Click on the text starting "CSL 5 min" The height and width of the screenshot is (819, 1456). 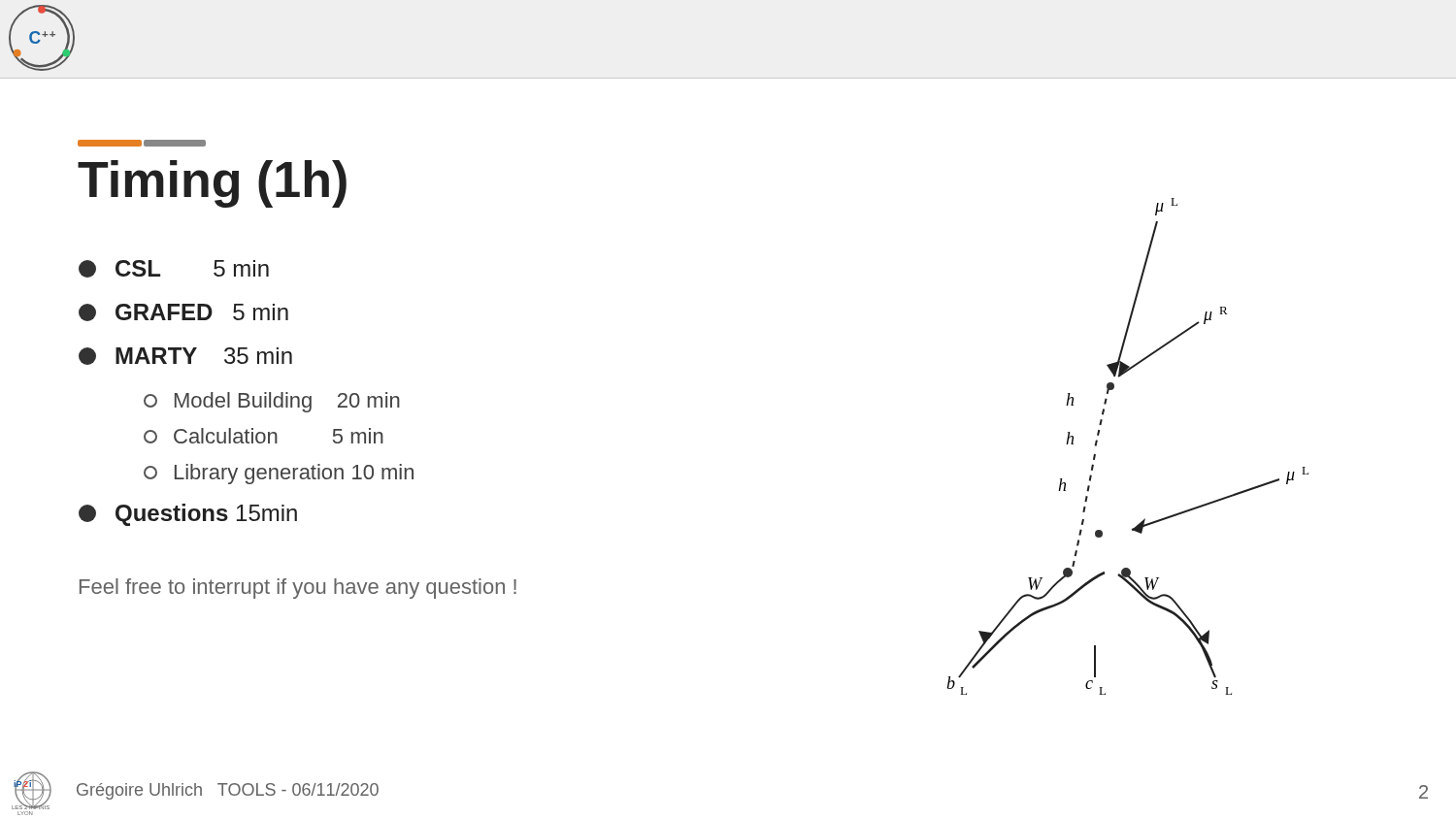point(139,268)
